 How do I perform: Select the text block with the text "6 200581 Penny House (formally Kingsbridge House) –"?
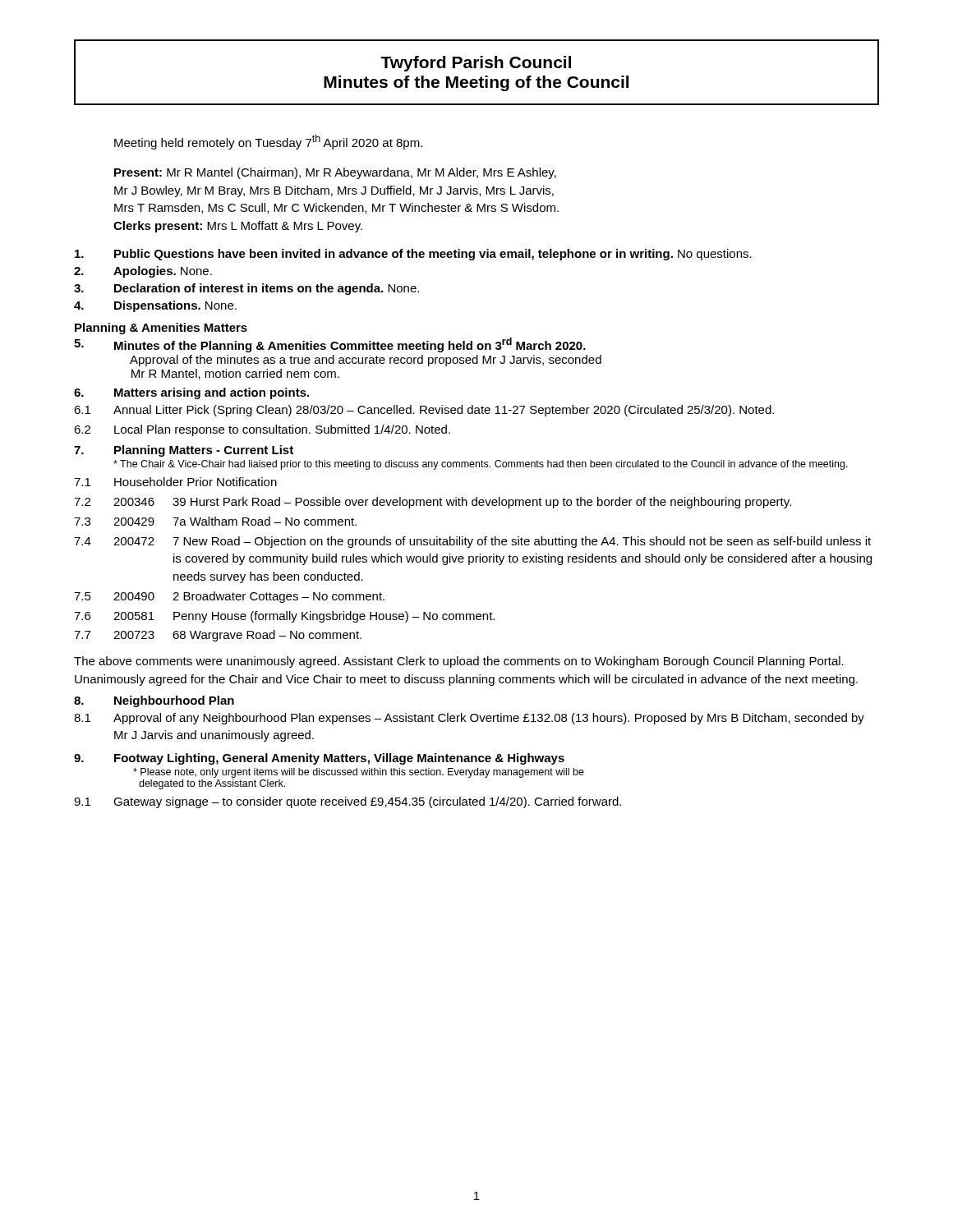pos(285,615)
